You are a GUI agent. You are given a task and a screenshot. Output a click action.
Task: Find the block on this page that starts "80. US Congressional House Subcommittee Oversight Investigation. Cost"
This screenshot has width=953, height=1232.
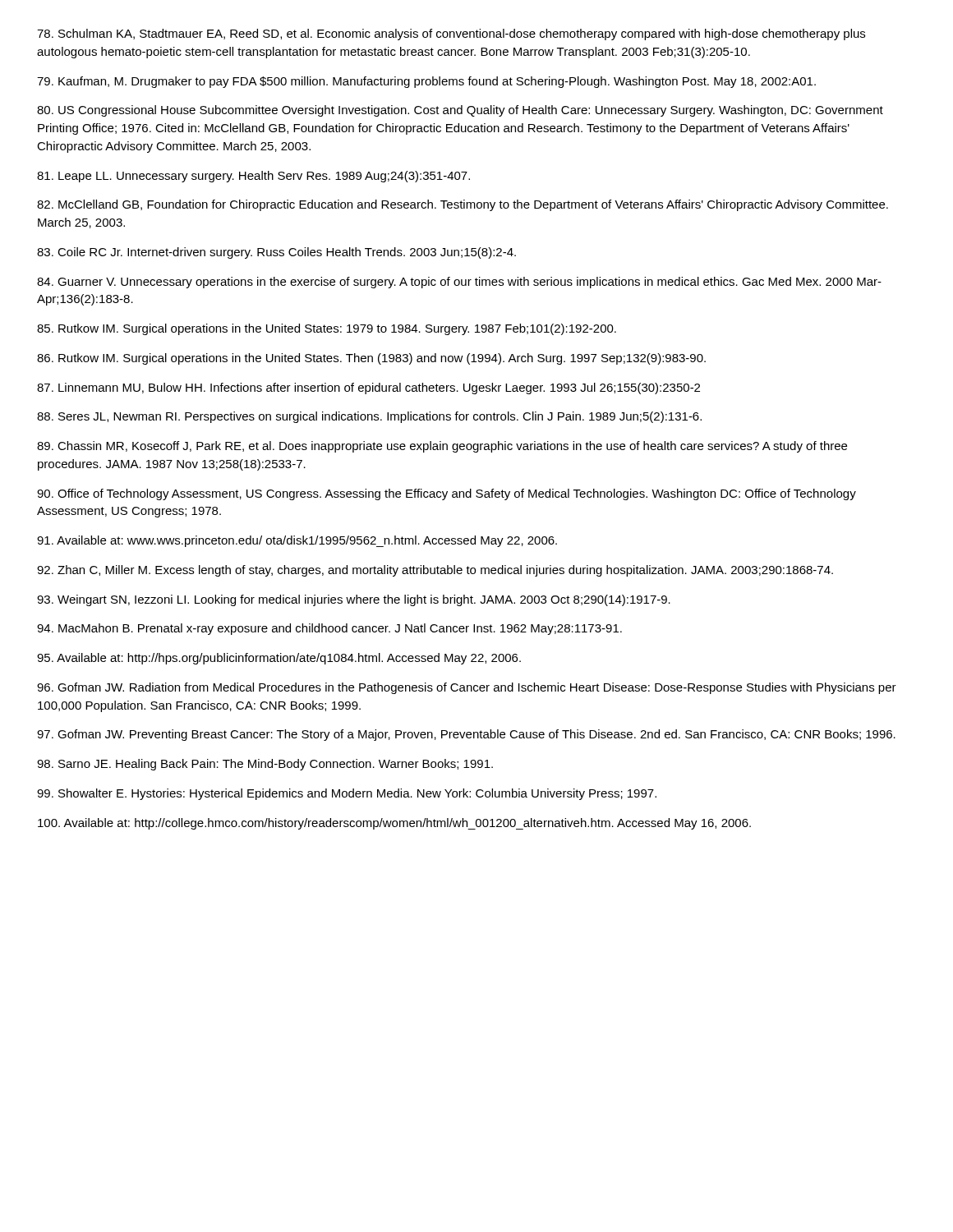pos(460,128)
